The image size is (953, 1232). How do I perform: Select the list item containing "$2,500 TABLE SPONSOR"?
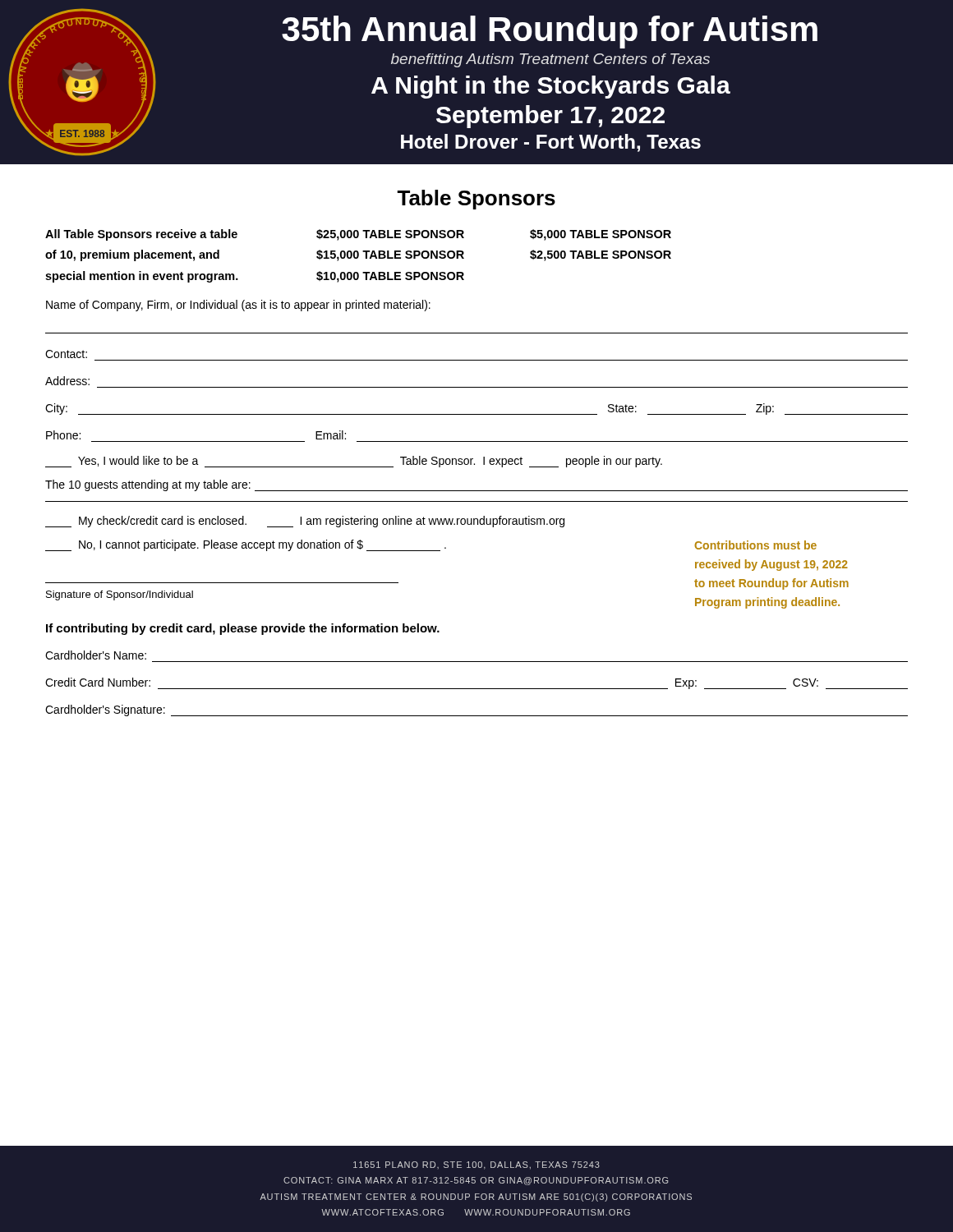click(x=601, y=255)
